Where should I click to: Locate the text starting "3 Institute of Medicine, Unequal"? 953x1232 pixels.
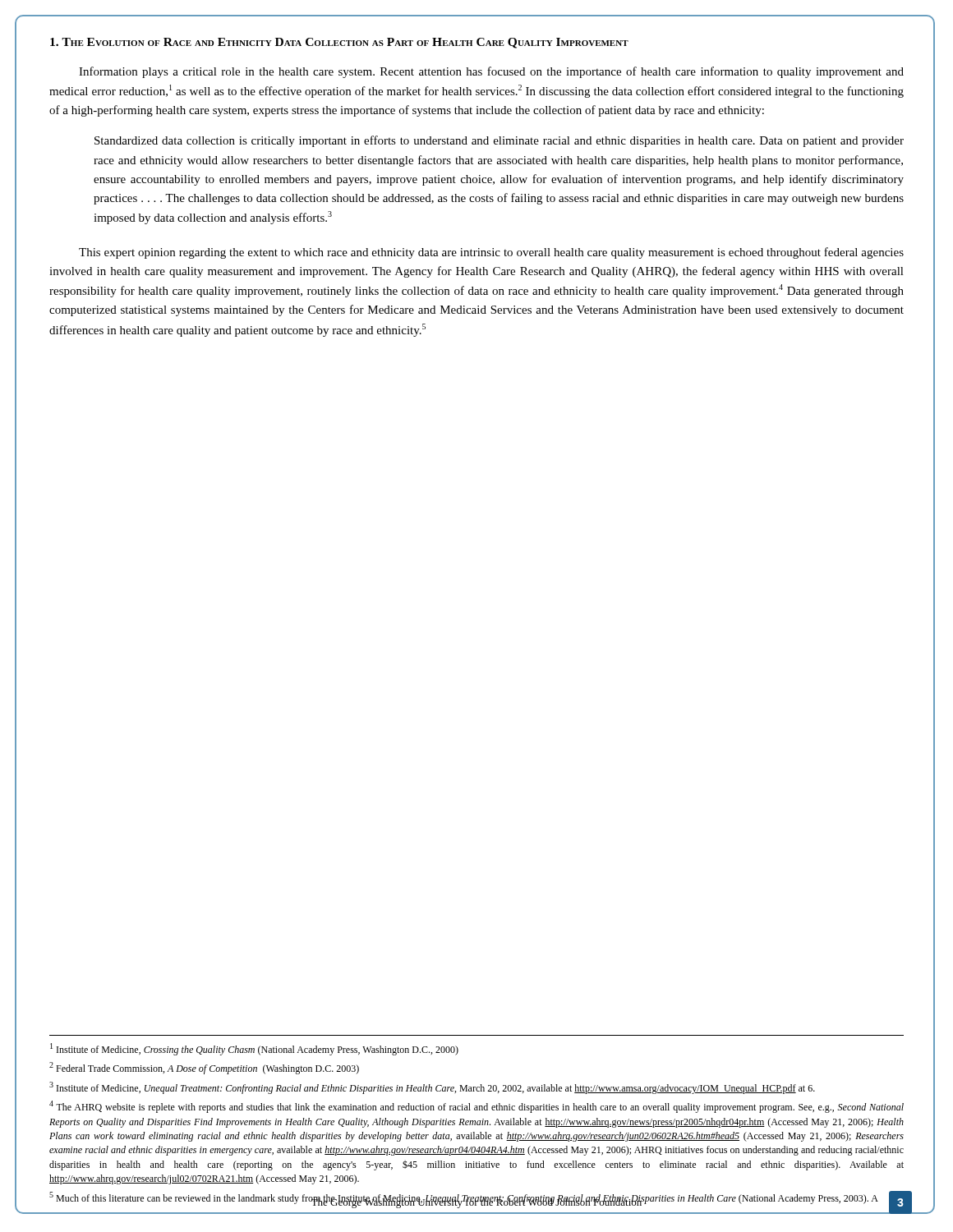432,1087
